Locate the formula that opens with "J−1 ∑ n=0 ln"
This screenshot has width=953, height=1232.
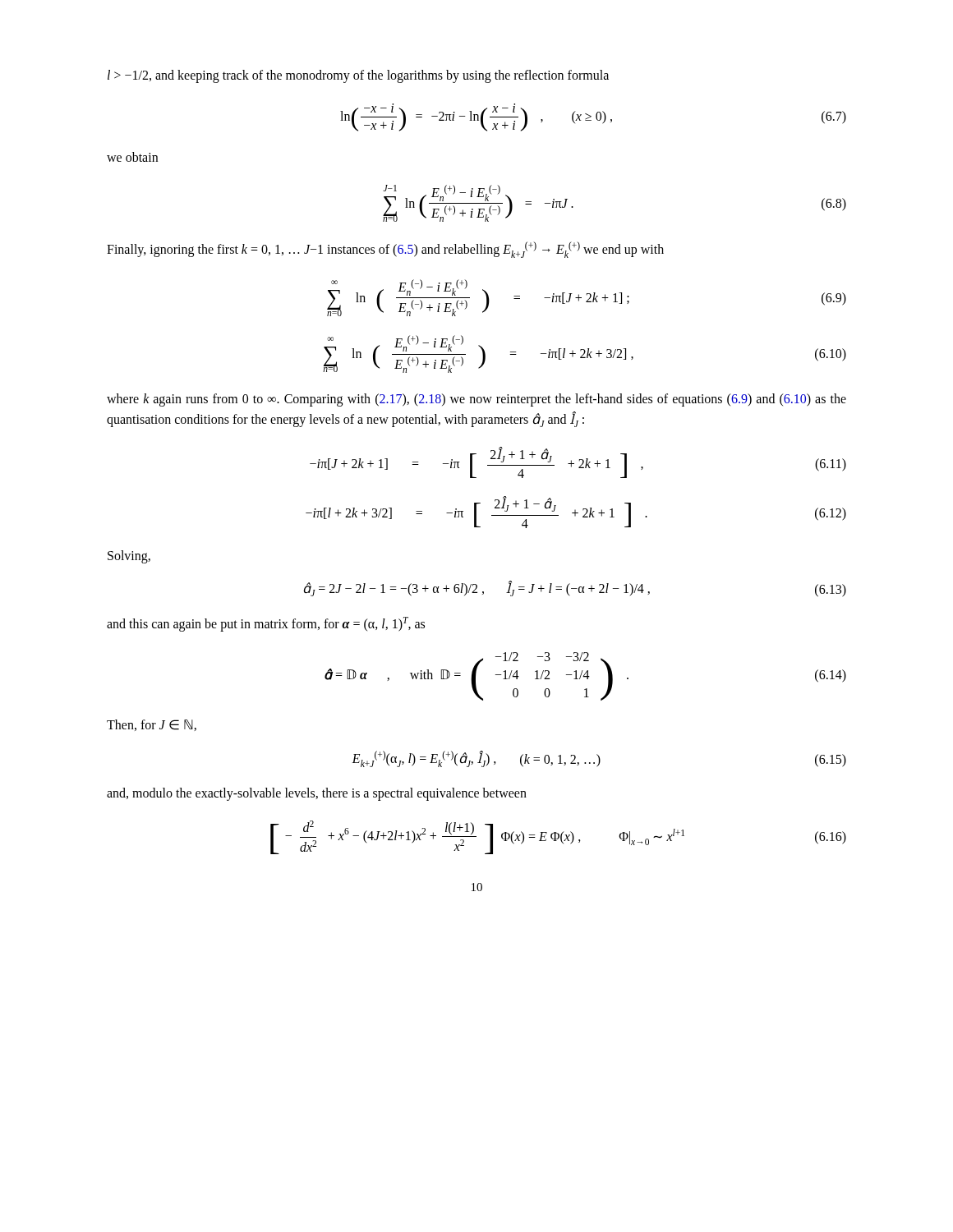[476, 204]
